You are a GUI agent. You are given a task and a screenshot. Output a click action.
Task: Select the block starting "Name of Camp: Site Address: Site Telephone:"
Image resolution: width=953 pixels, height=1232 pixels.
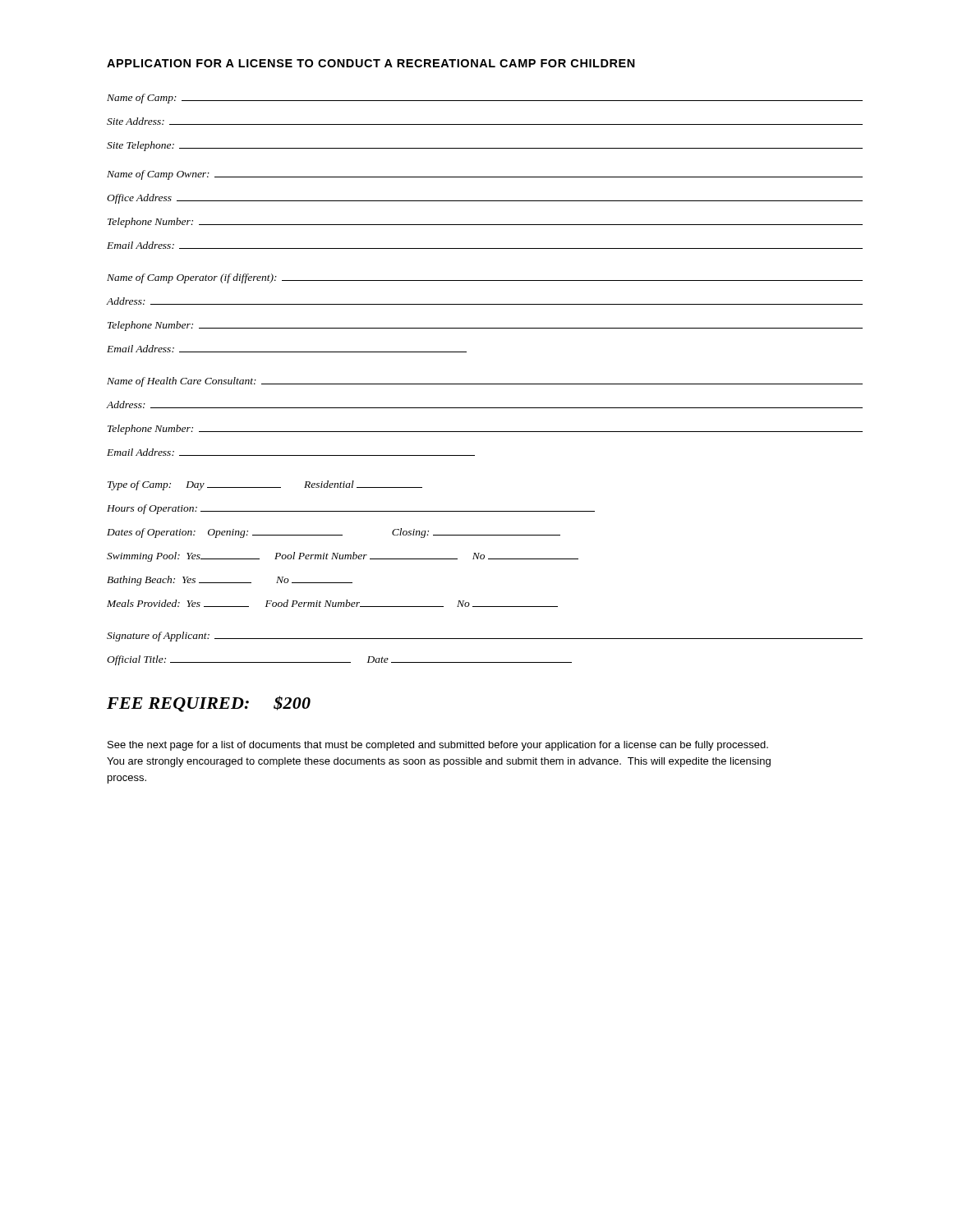pos(485,120)
